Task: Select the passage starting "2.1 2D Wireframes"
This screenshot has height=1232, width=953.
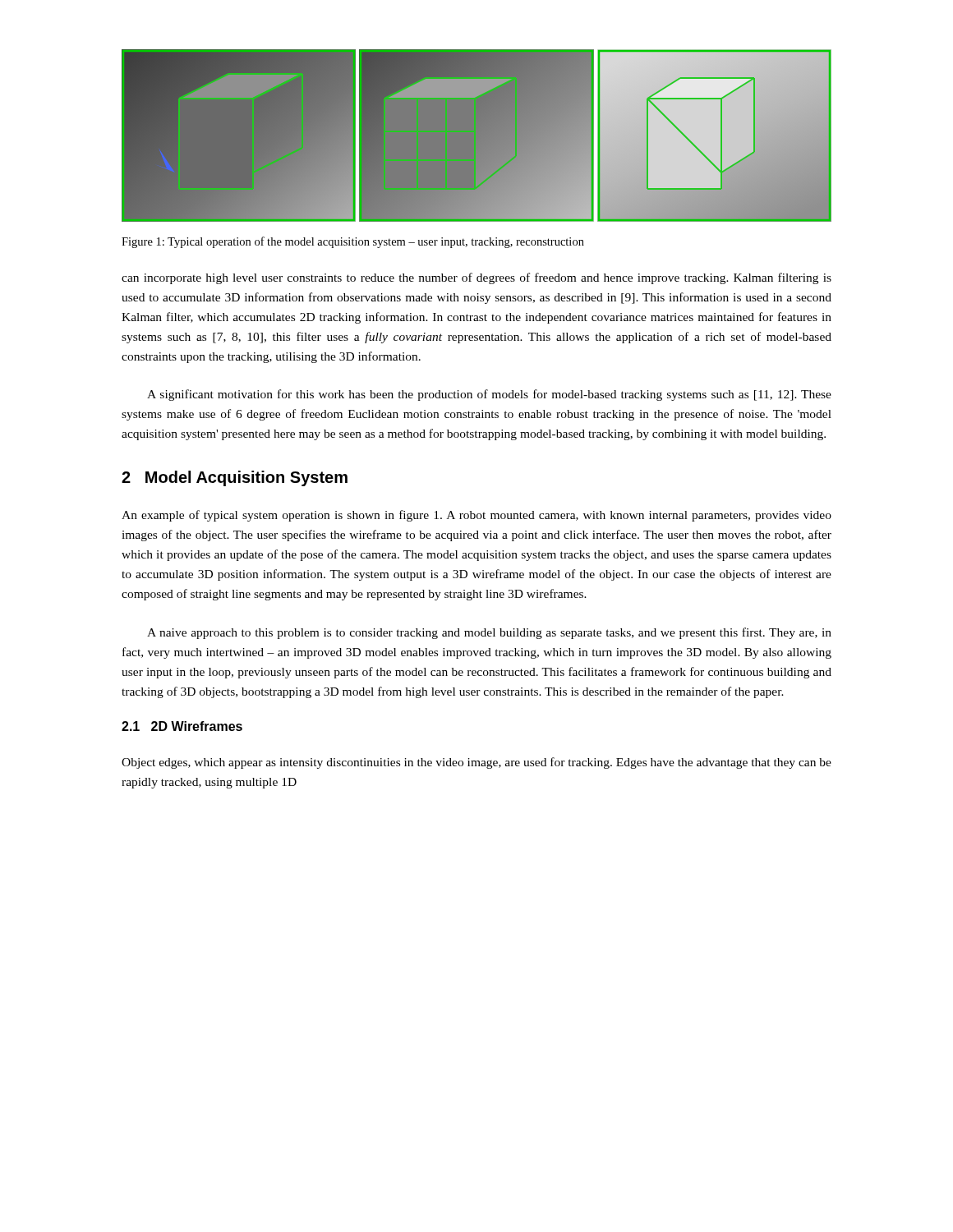Action: [182, 726]
